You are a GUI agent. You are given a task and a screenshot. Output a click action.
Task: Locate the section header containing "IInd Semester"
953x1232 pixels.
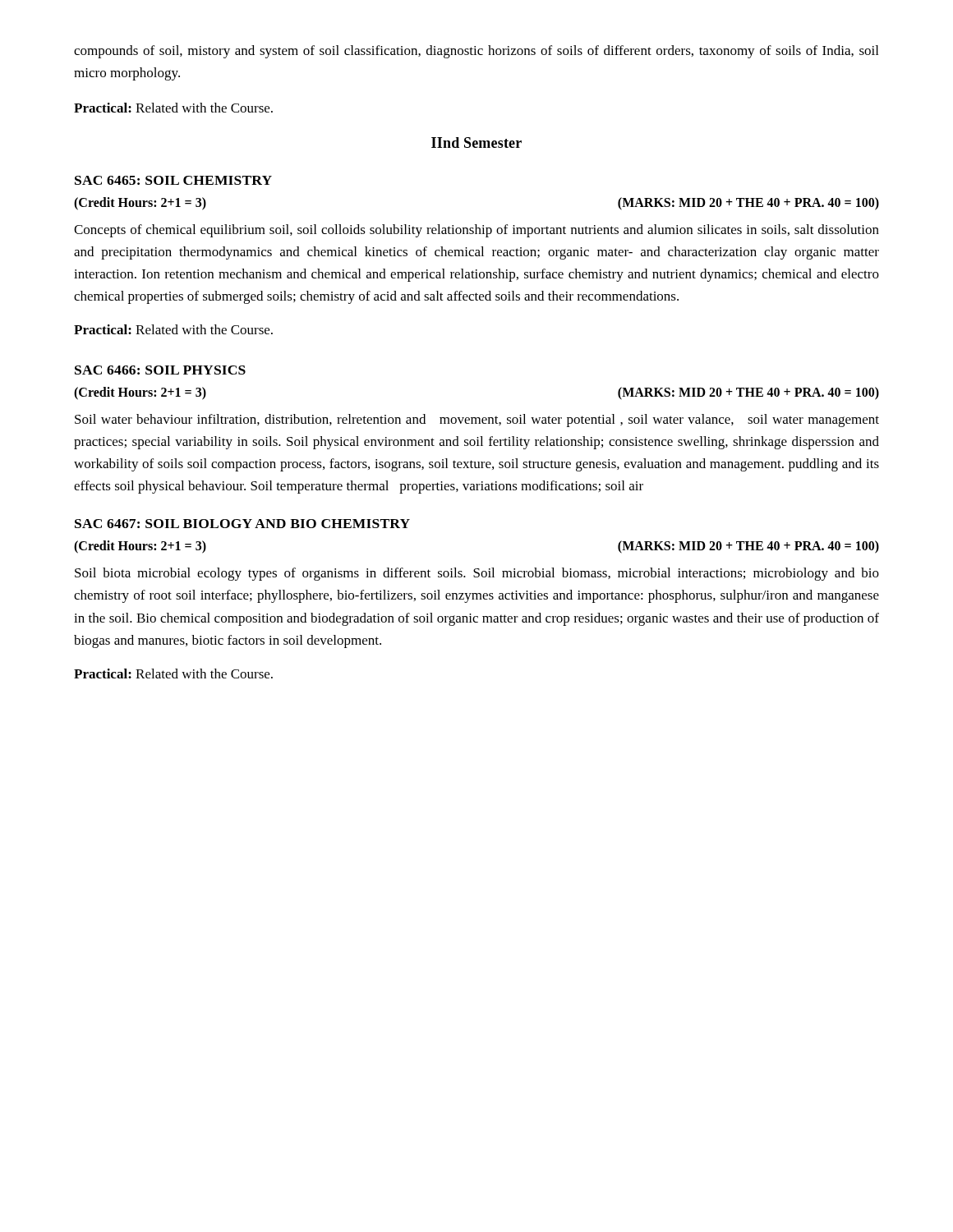point(476,143)
